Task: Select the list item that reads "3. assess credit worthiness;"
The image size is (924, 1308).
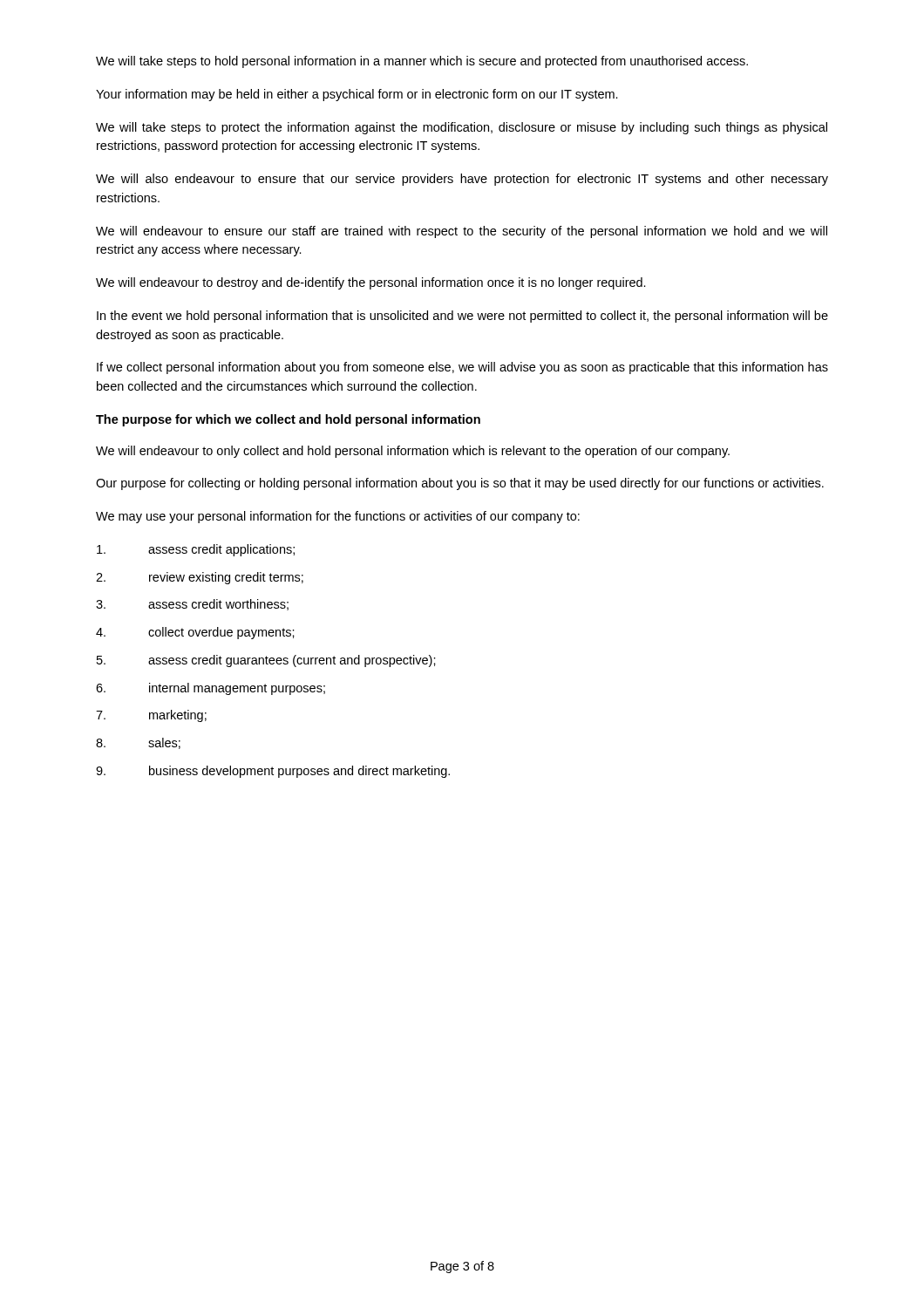Action: point(192,605)
